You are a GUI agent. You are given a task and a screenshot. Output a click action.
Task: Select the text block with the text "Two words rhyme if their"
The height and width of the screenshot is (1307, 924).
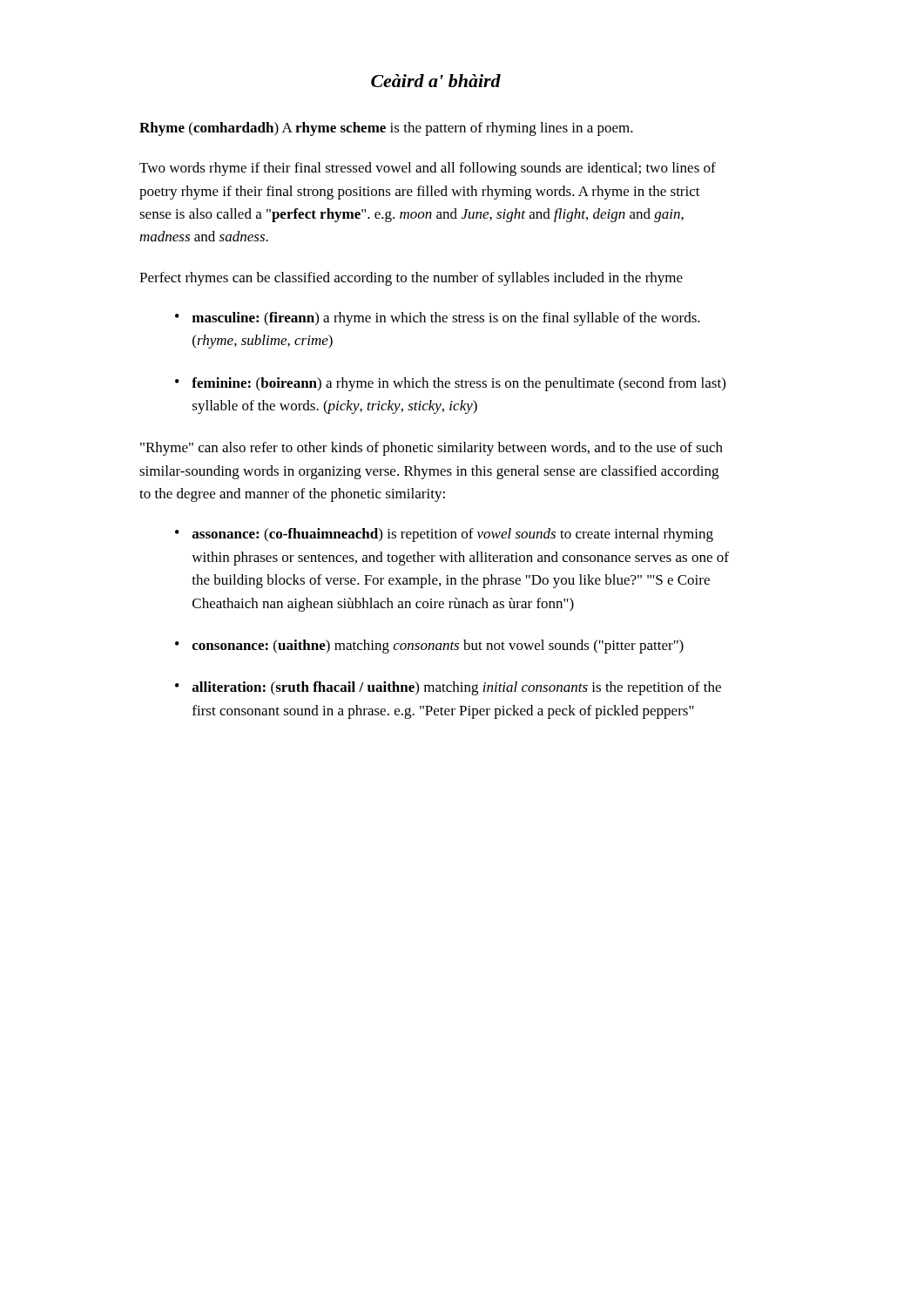tap(435, 203)
